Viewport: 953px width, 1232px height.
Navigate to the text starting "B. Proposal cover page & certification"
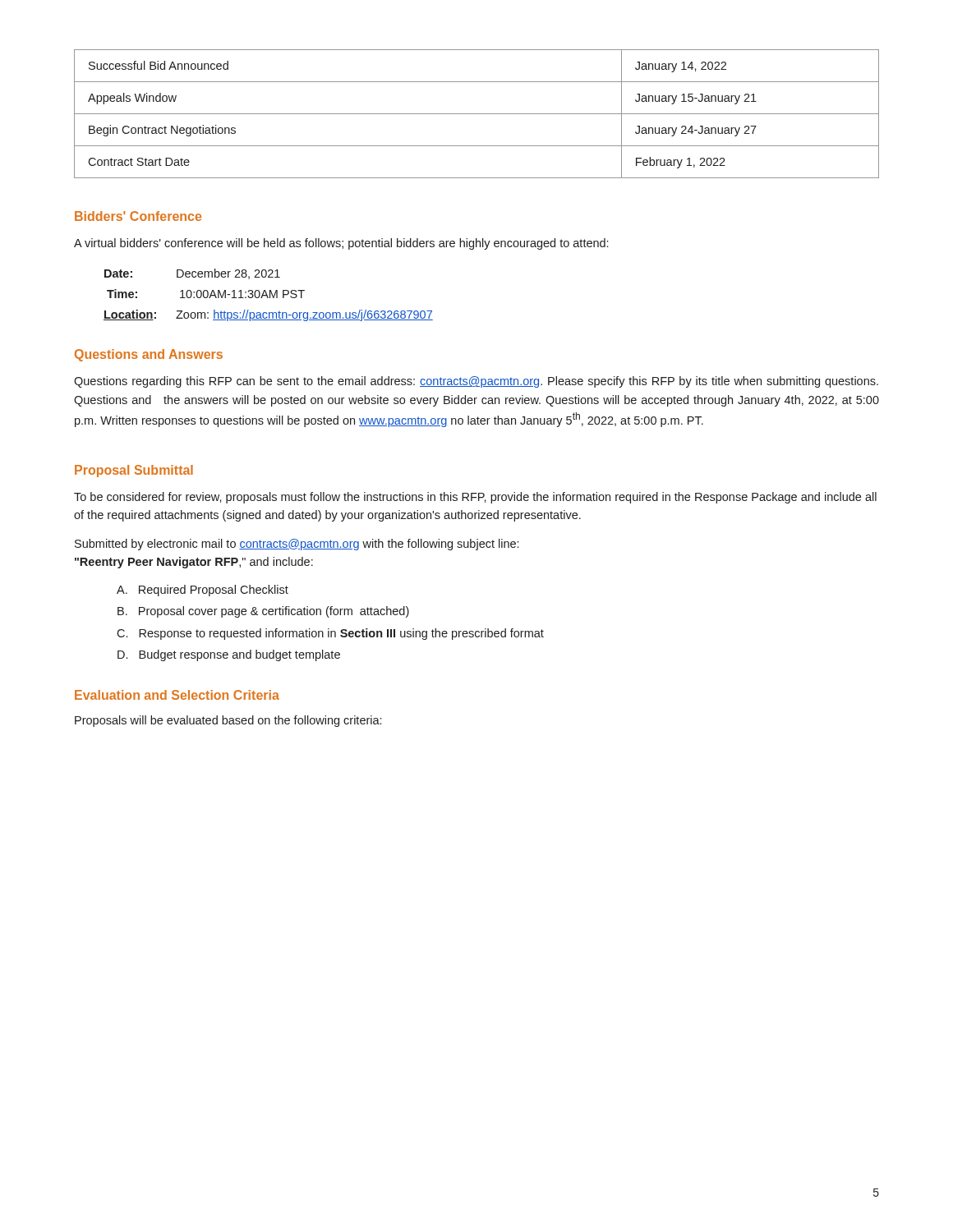[x=263, y=611]
